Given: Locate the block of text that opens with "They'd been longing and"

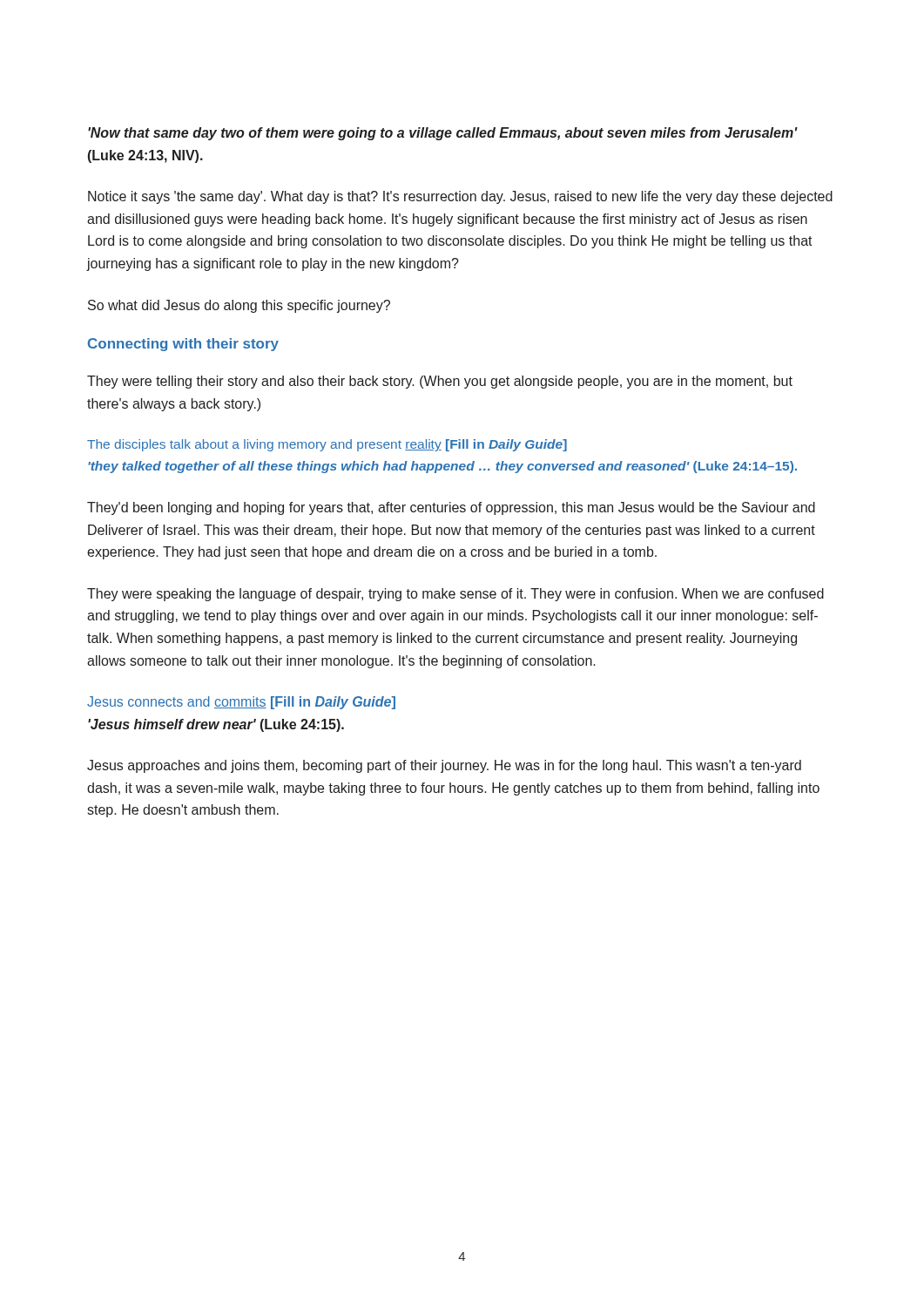Looking at the screenshot, I should 462,530.
